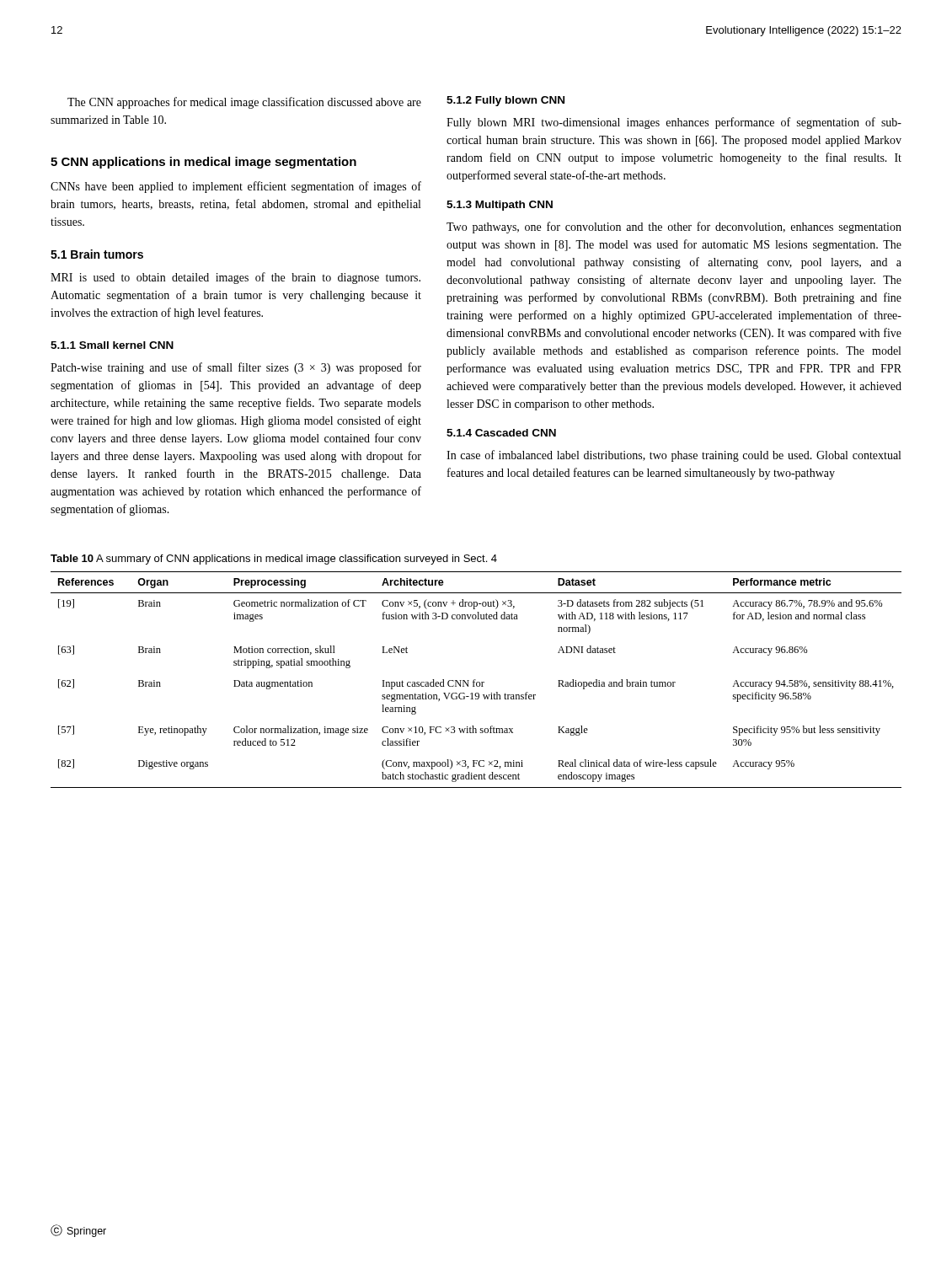
Task: Locate the element starting "CNNs have been"
Action: click(x=236, y=204)
